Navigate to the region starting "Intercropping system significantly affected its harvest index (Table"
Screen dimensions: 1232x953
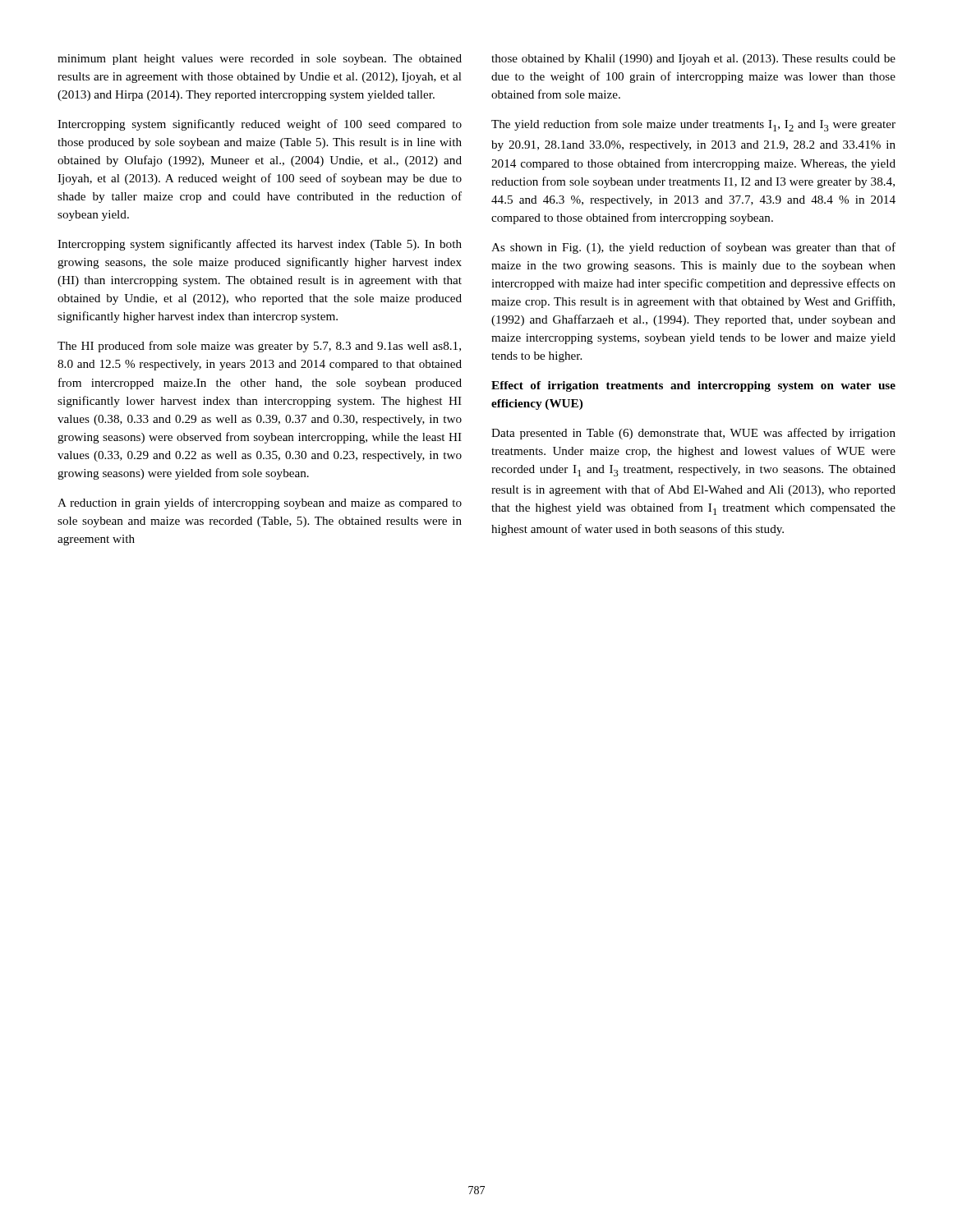point(260,280)
